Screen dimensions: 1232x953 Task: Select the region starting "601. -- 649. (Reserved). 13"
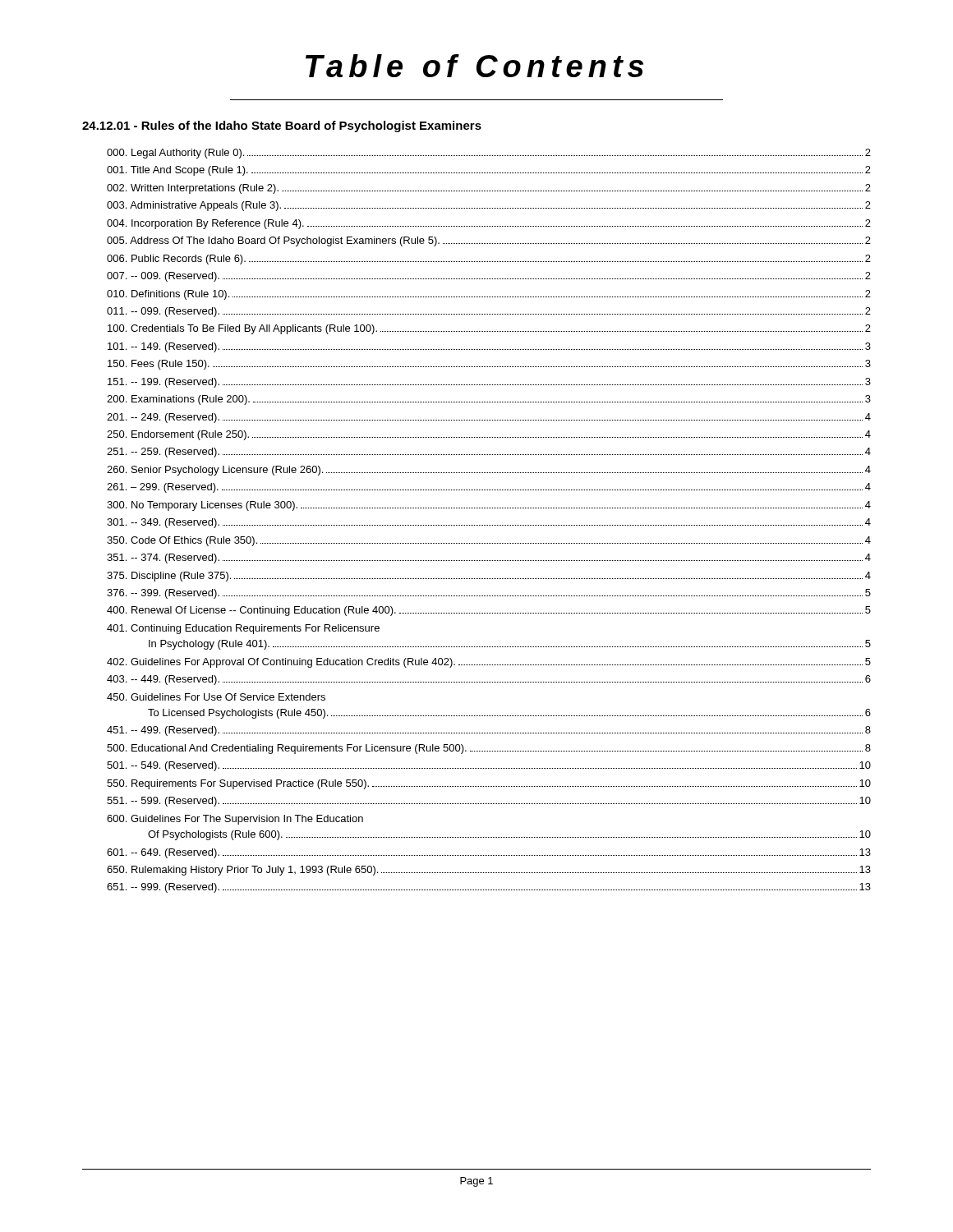coord(489,852)
